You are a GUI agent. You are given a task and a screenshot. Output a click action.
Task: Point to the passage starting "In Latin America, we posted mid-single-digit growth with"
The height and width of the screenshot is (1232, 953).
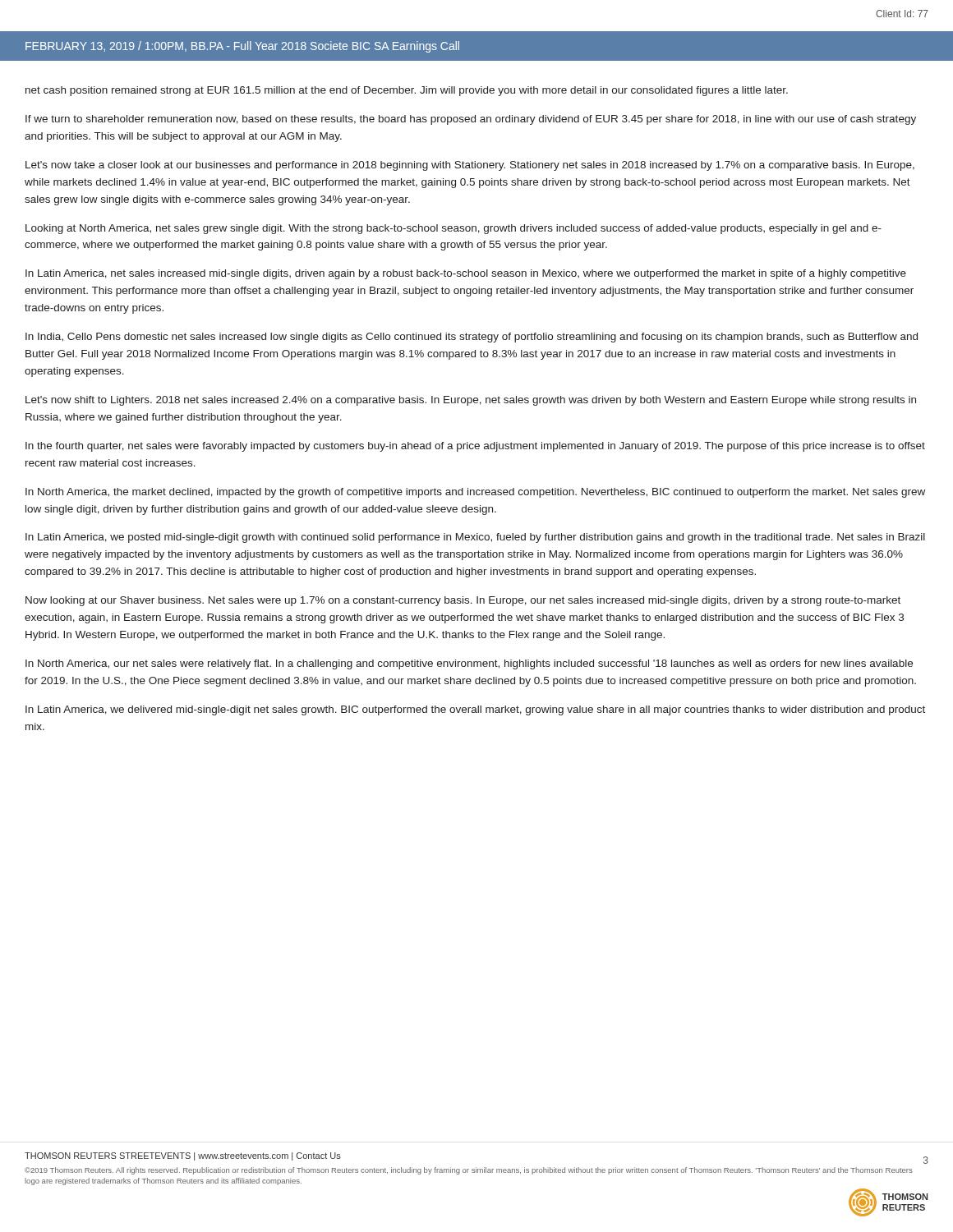pyautogui.click(x=475, y=554)
